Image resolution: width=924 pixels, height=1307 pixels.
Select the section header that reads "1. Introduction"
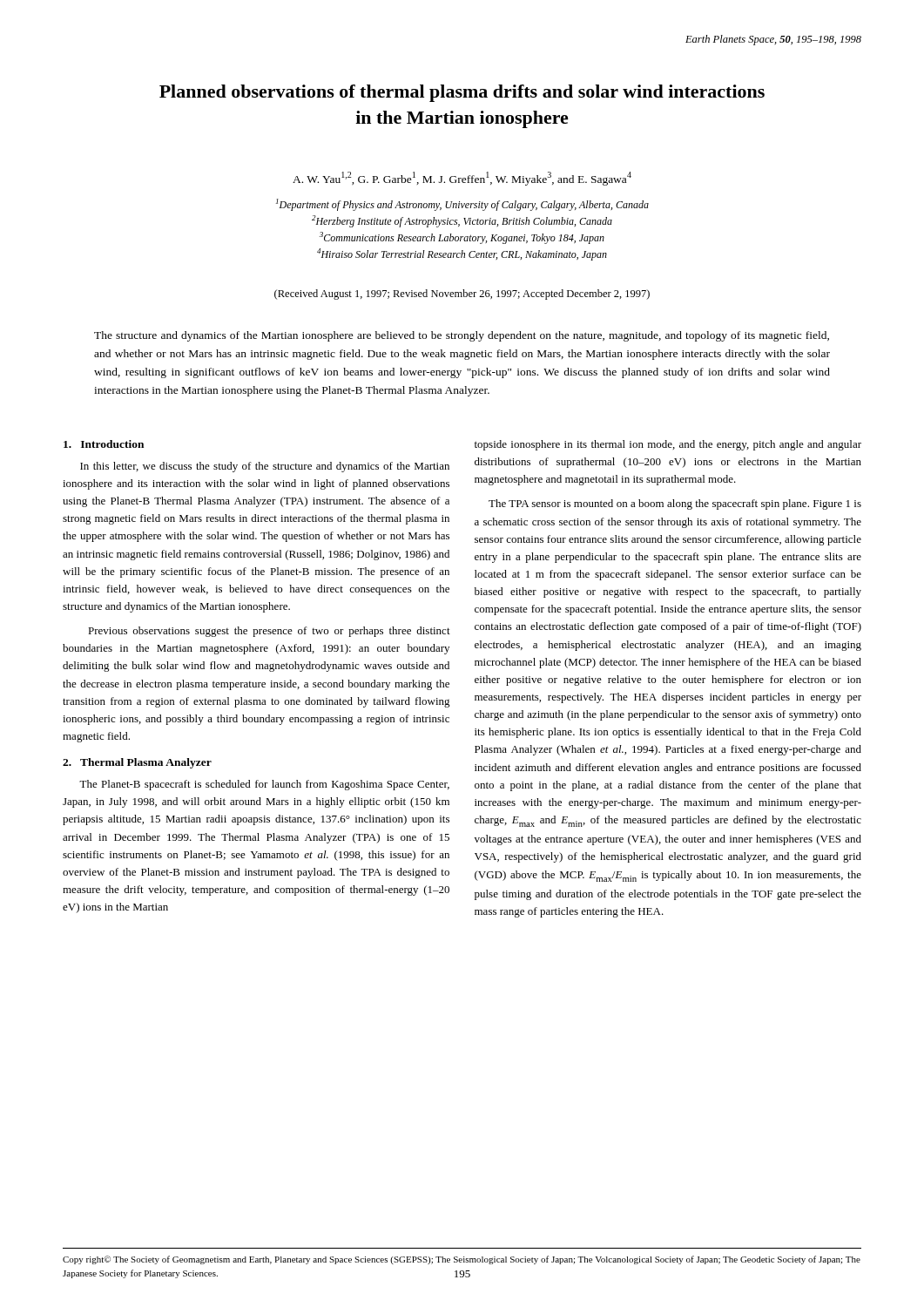[x=103, y=444]
